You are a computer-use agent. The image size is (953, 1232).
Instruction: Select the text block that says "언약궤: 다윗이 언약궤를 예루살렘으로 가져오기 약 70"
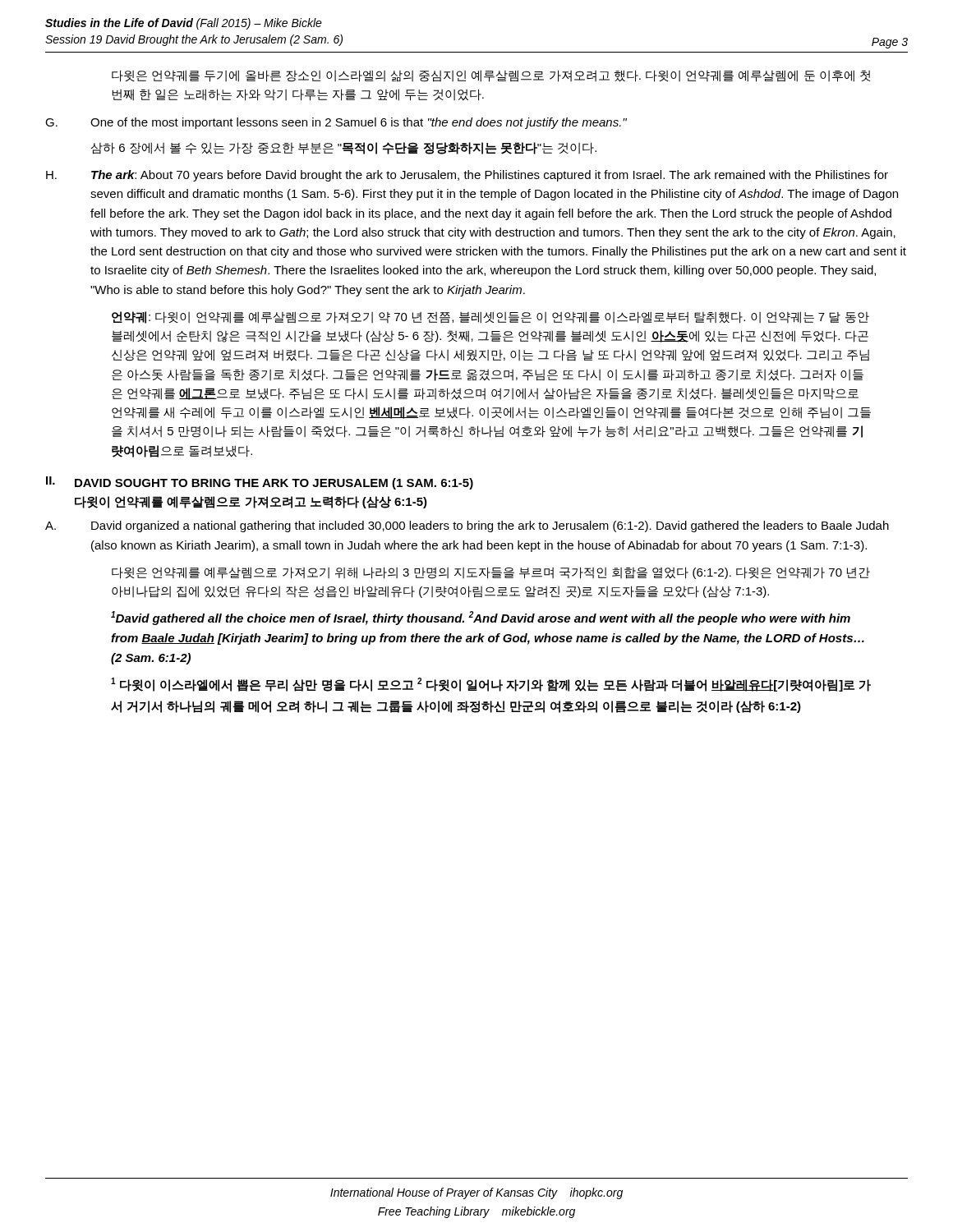click(491, 383)
